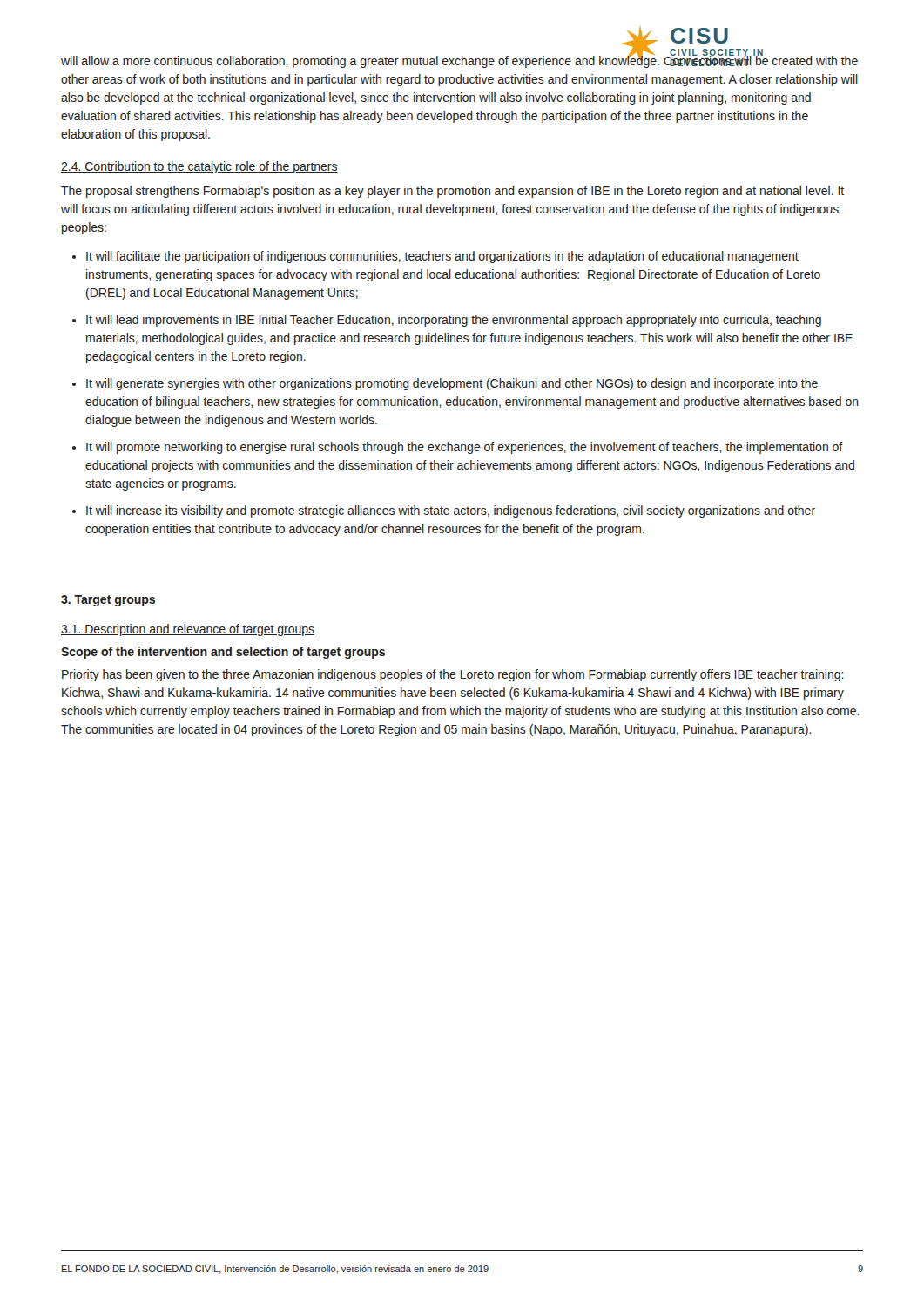
Task: Point to the section header beginning "Scope of the intervention and selection"
Action: tap(223, 652)
